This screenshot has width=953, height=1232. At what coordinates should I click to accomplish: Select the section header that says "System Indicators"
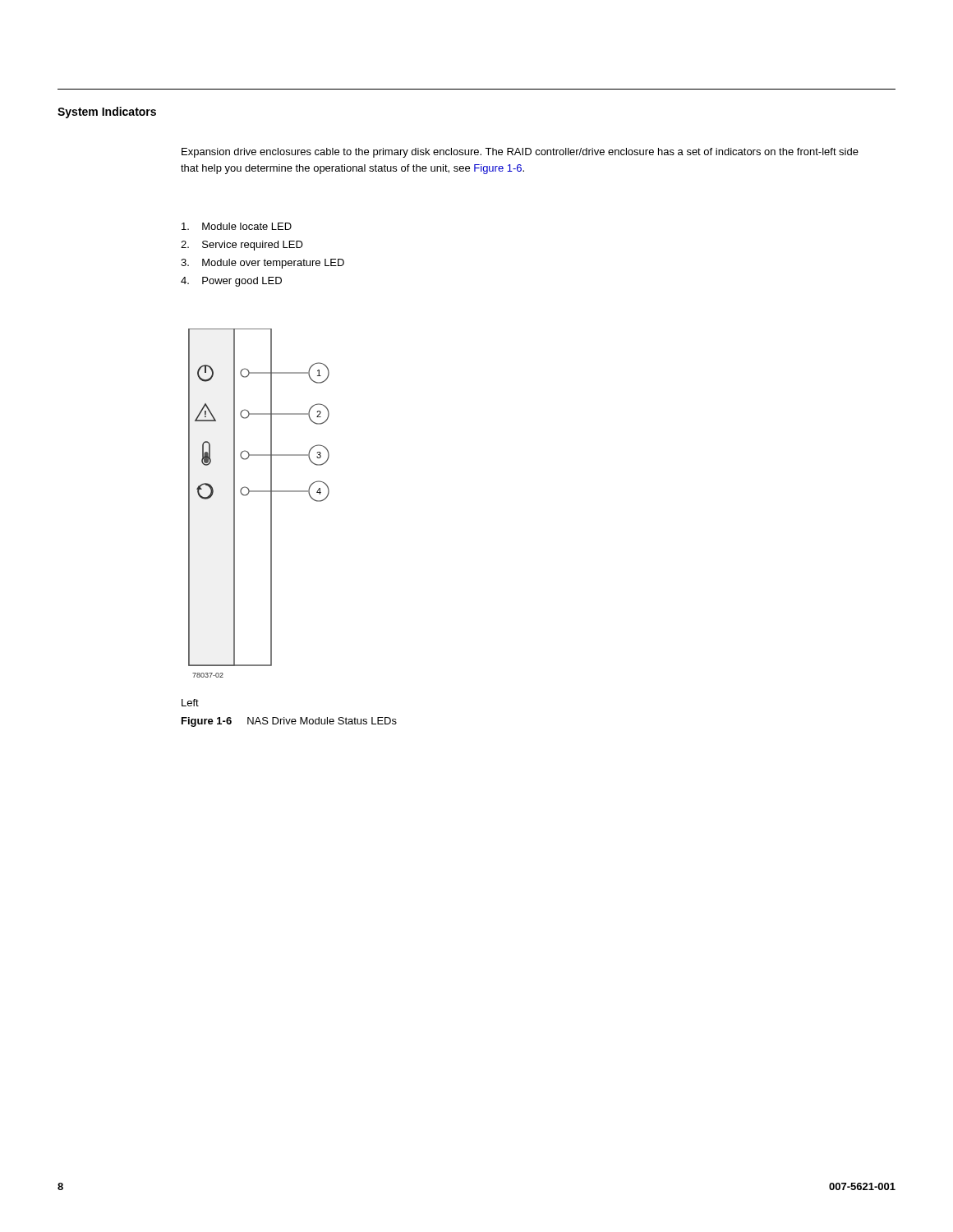107,112
